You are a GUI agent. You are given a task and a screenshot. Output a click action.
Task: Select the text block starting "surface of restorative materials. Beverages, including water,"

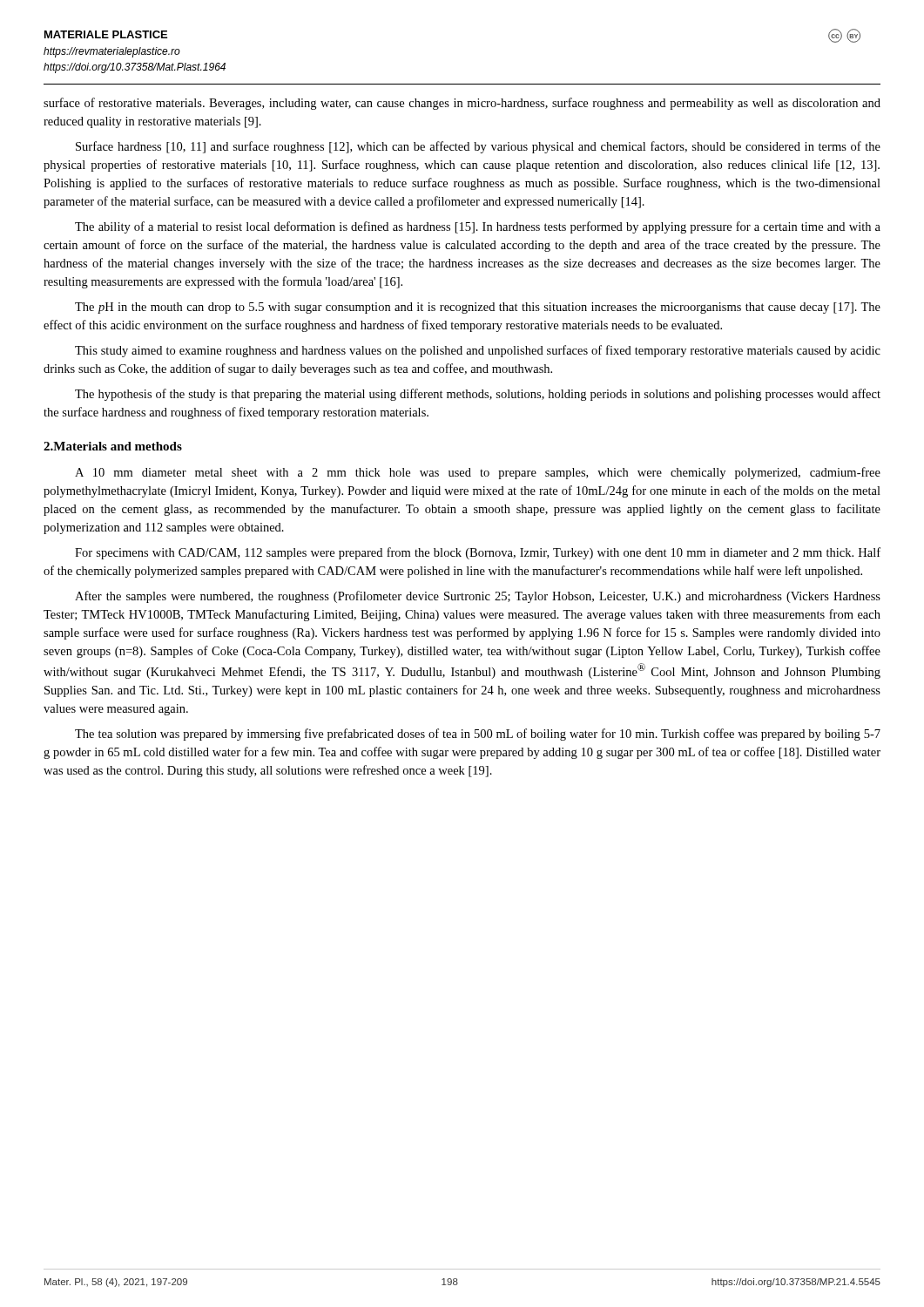[x=462, y=112]
